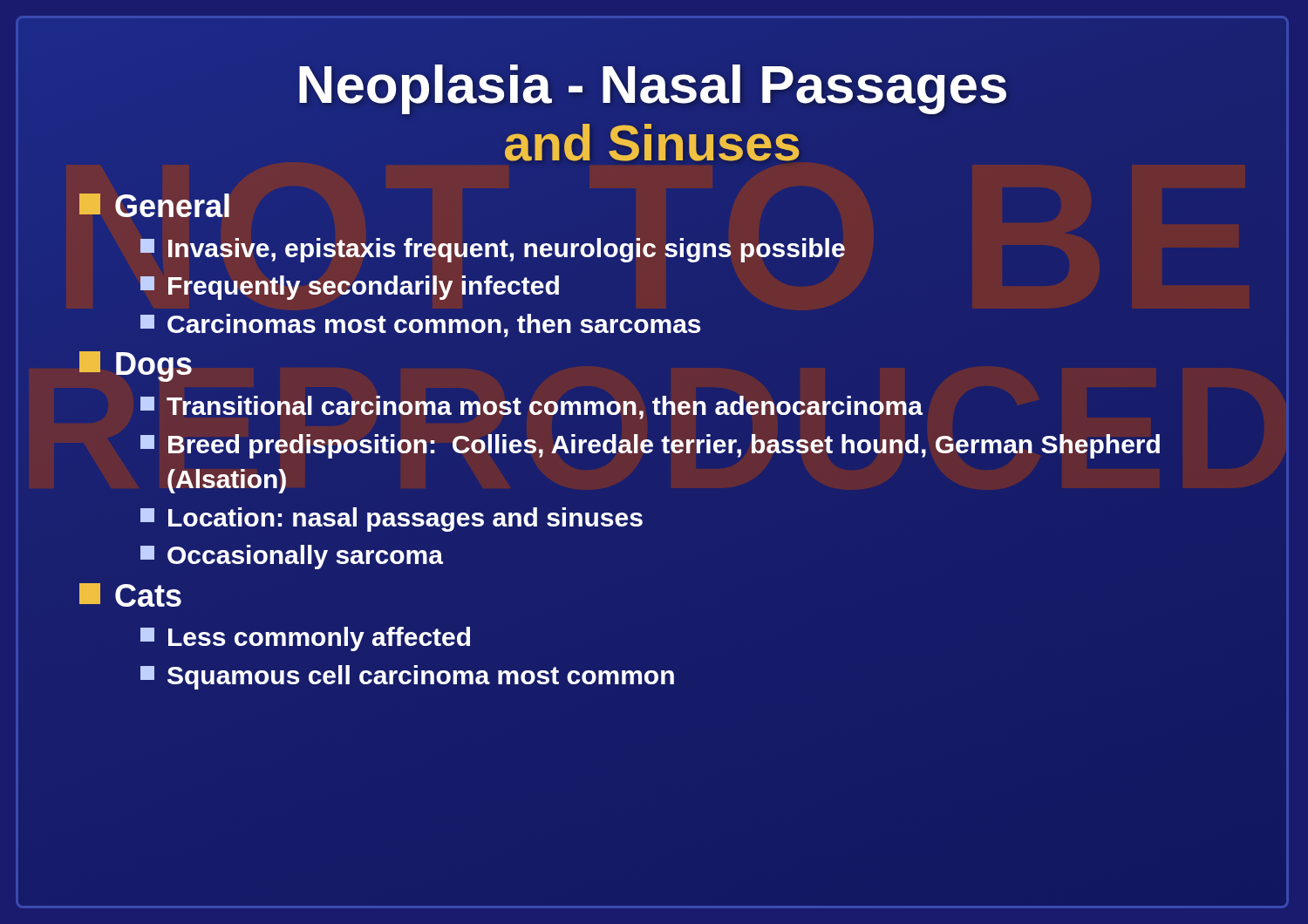This screenshot has width=1308, height=924.
Task: Point to the block starting "Breed predisposition: Collies, Airedale terrier, basset hound,"
Action: (687, 462)
